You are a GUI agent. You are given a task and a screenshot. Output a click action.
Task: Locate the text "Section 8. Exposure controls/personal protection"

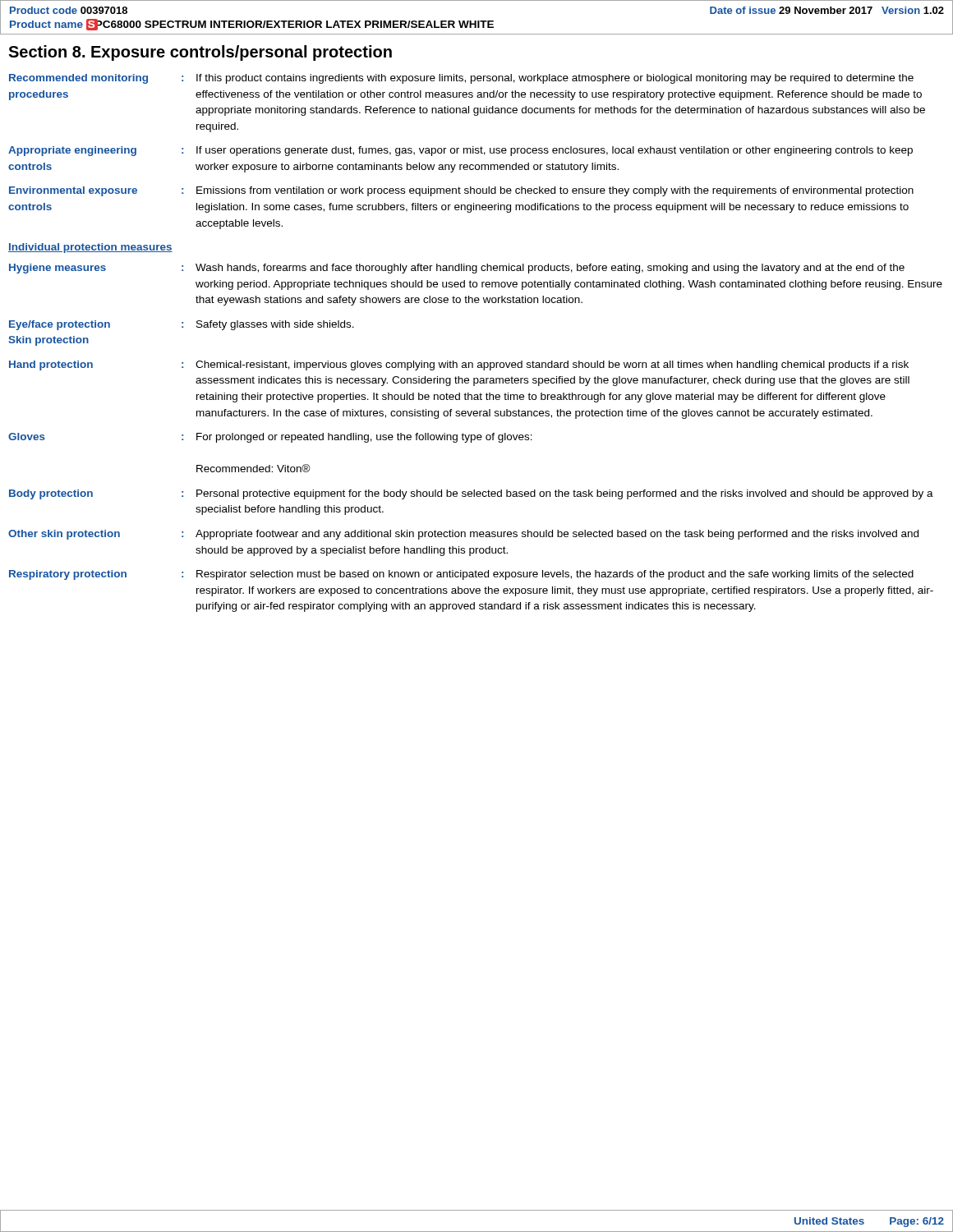click(200, 52)
